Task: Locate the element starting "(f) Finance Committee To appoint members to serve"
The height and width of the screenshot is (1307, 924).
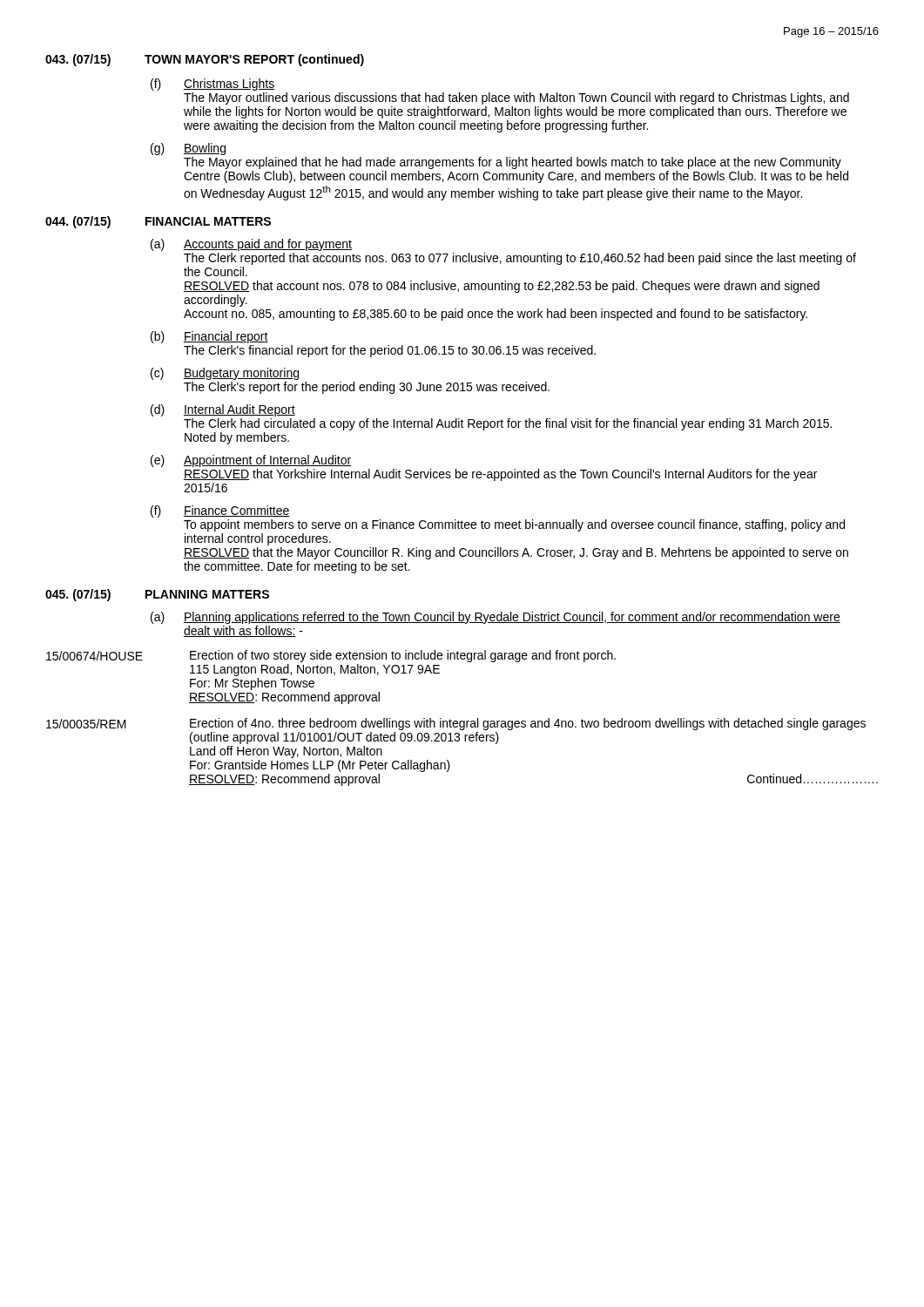Action: pyautogui.click(x=506, y=538)
